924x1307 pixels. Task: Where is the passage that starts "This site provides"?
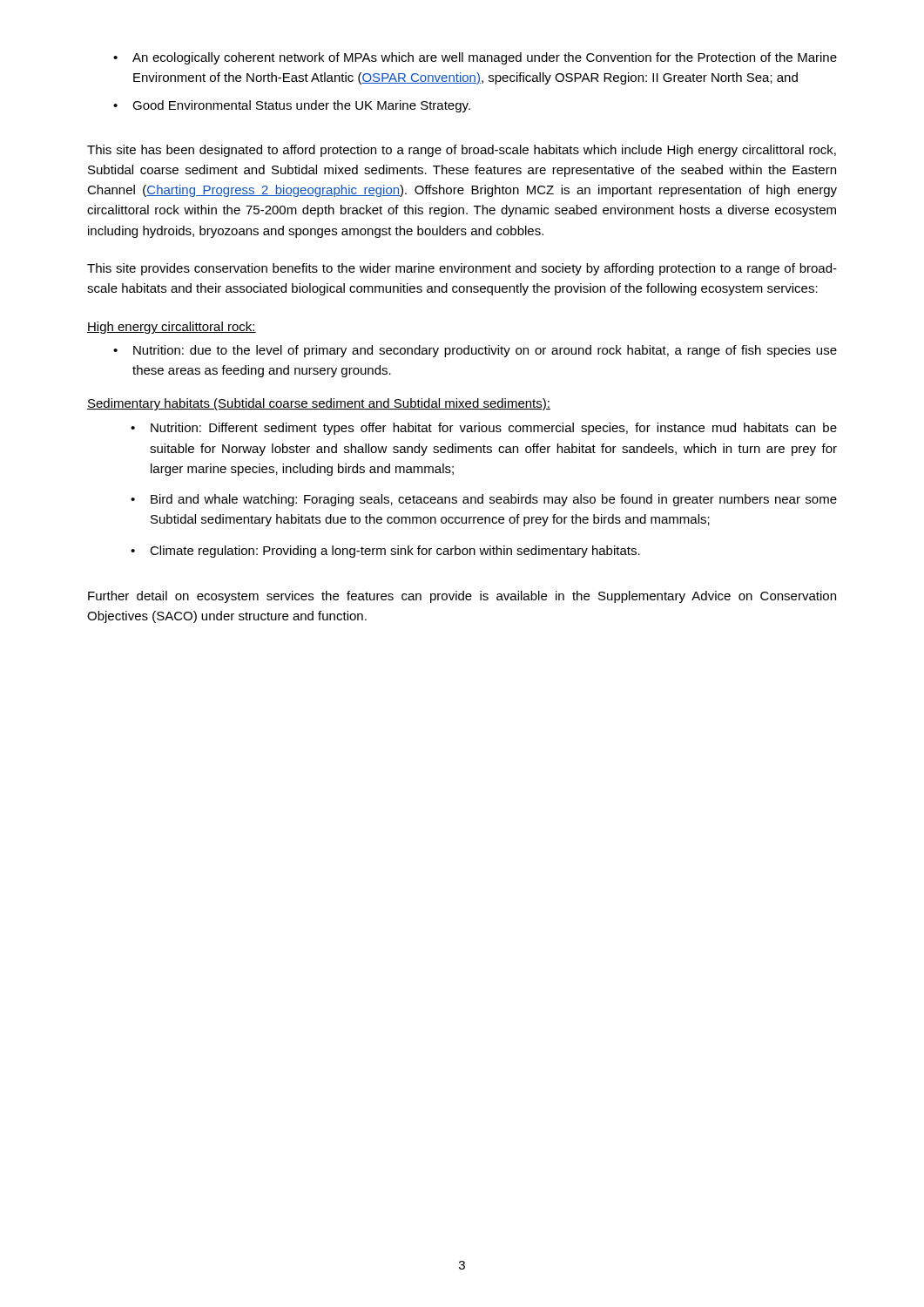(x=462, y=278)
